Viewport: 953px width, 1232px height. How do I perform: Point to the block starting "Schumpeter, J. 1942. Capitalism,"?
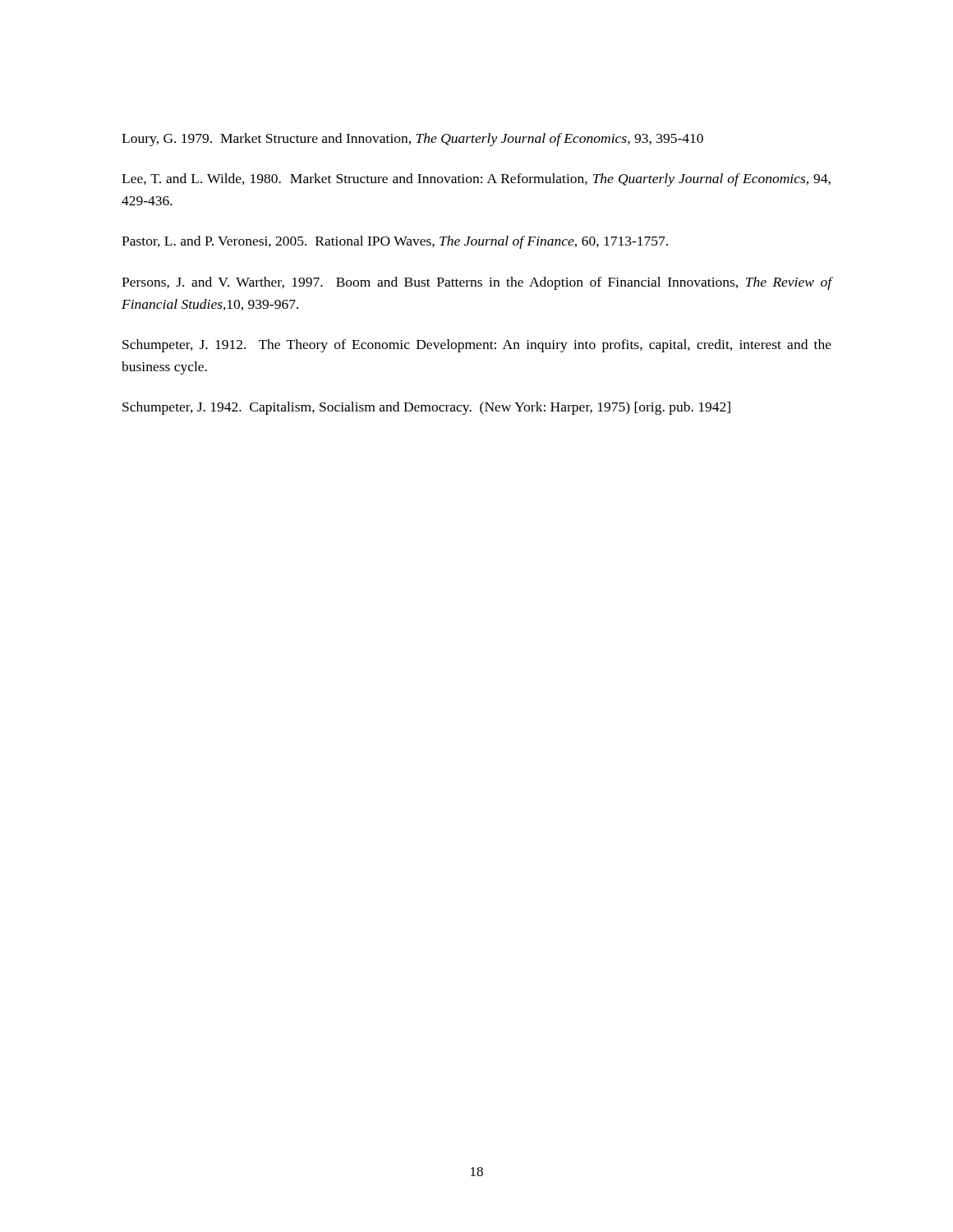click(426, 407)
